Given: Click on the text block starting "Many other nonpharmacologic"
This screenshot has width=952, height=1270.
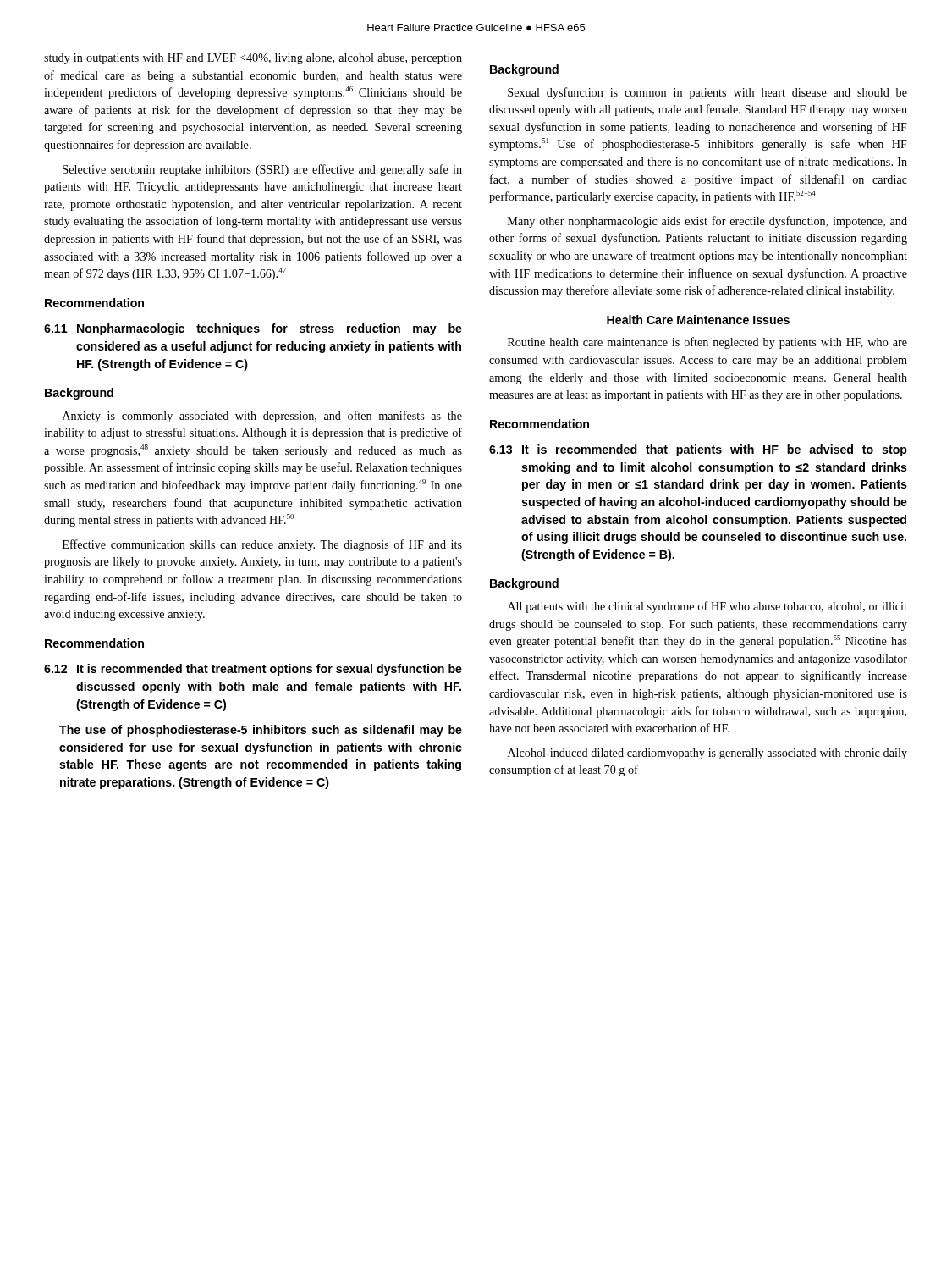Looking at the screenshot, I should [x=698, y=256].
